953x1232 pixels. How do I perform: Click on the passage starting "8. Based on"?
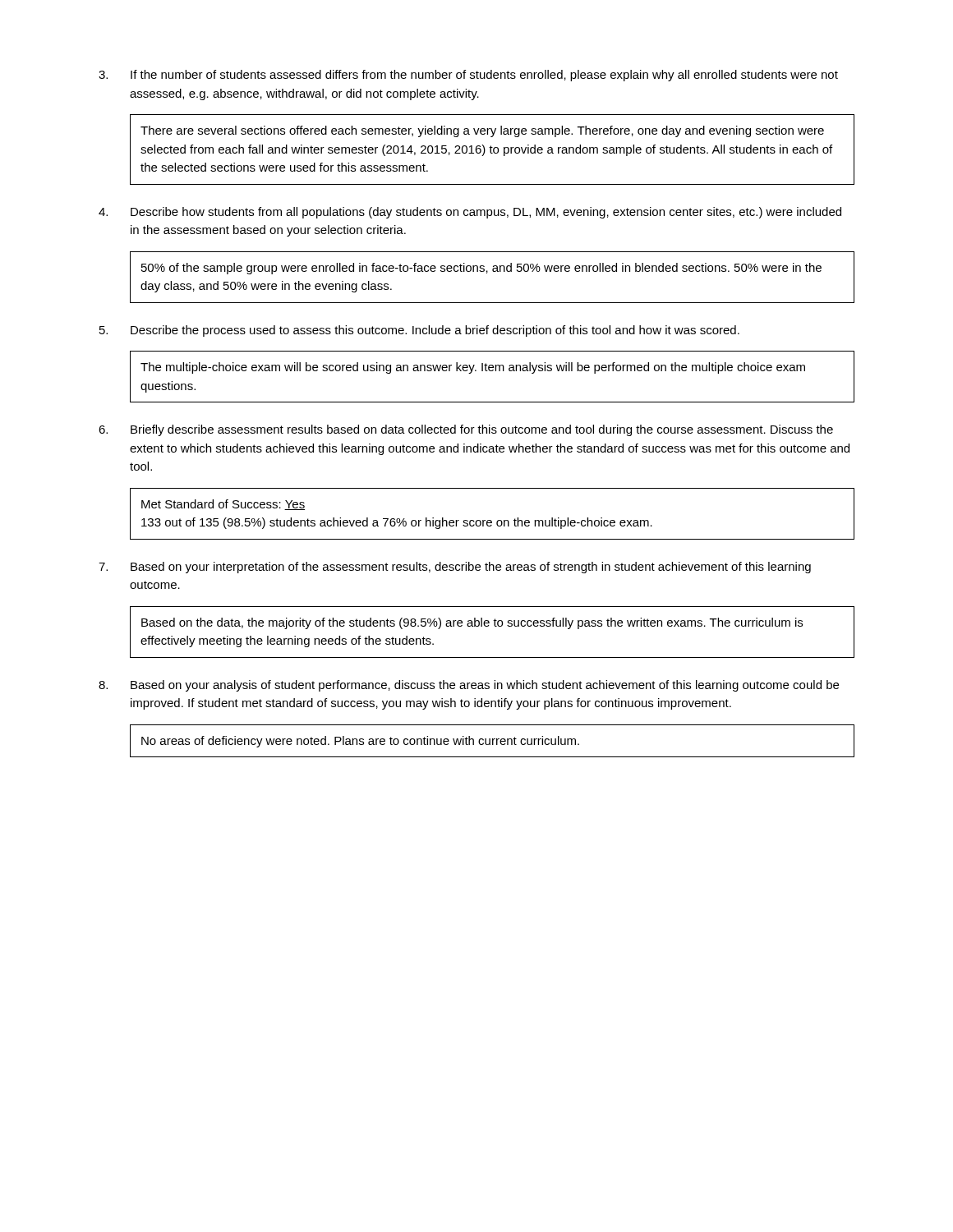[x=476, y=694]
